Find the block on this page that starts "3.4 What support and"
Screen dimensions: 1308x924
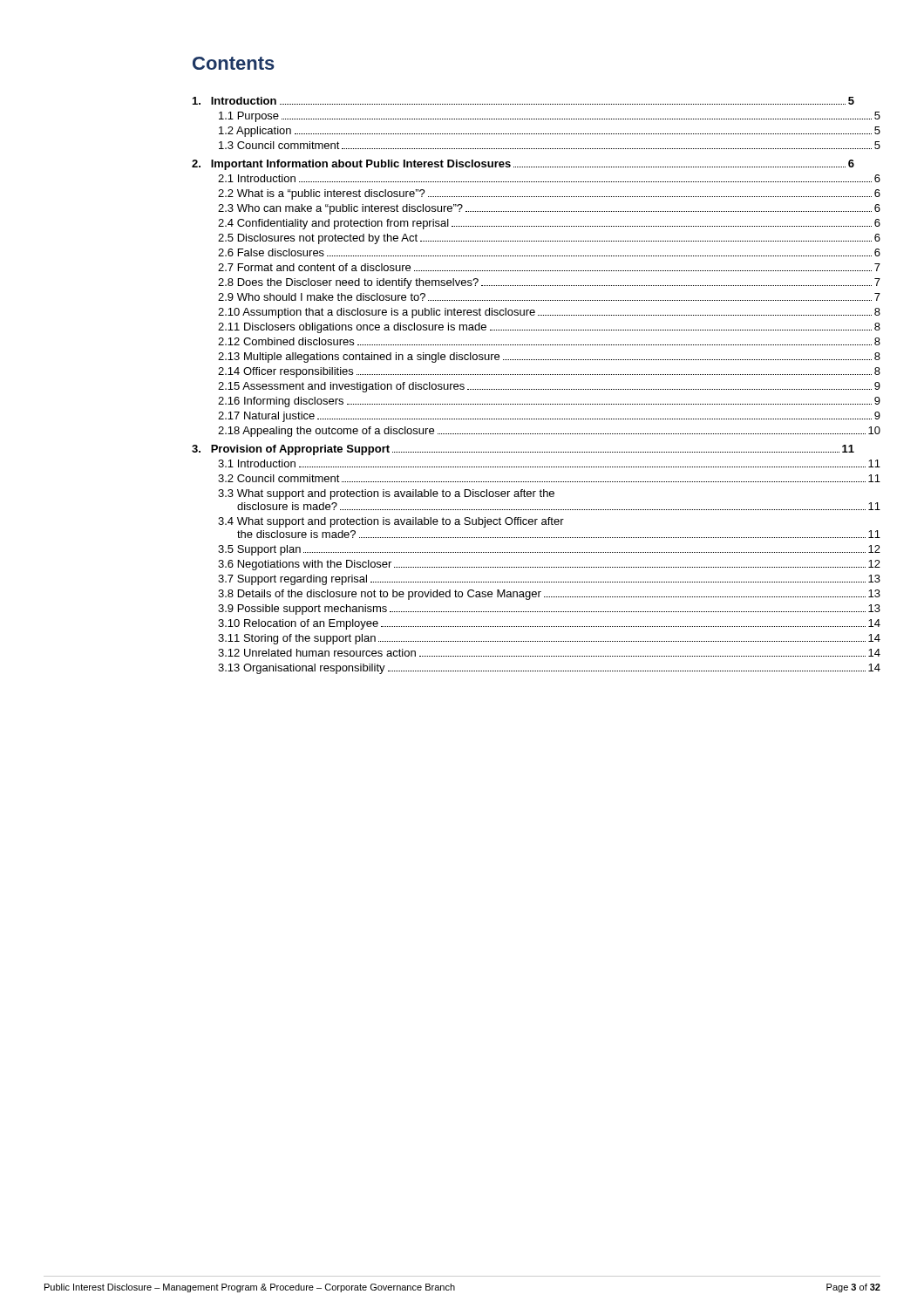(549, 528)
